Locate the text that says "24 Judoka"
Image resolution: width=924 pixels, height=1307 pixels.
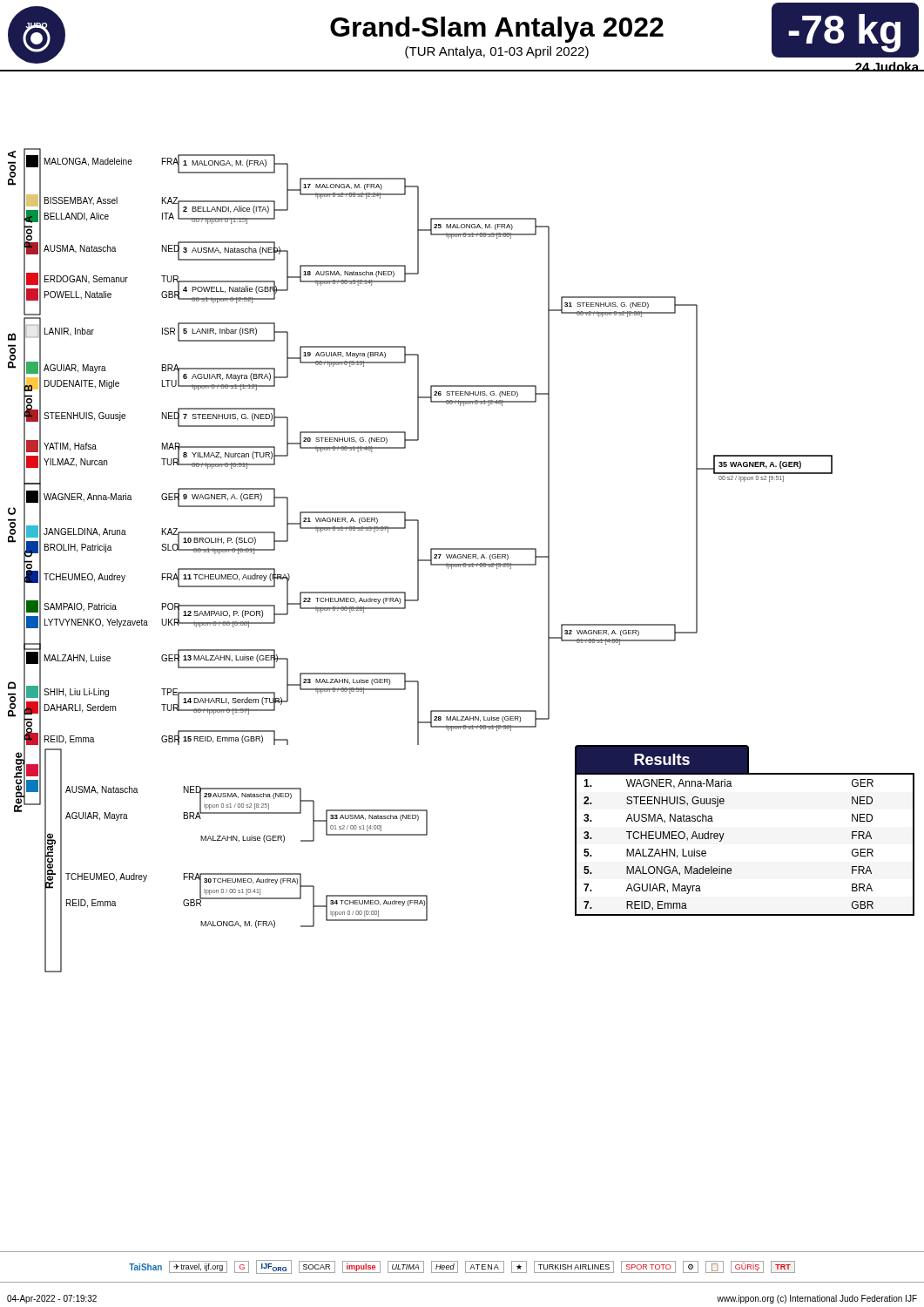(887, 66)
